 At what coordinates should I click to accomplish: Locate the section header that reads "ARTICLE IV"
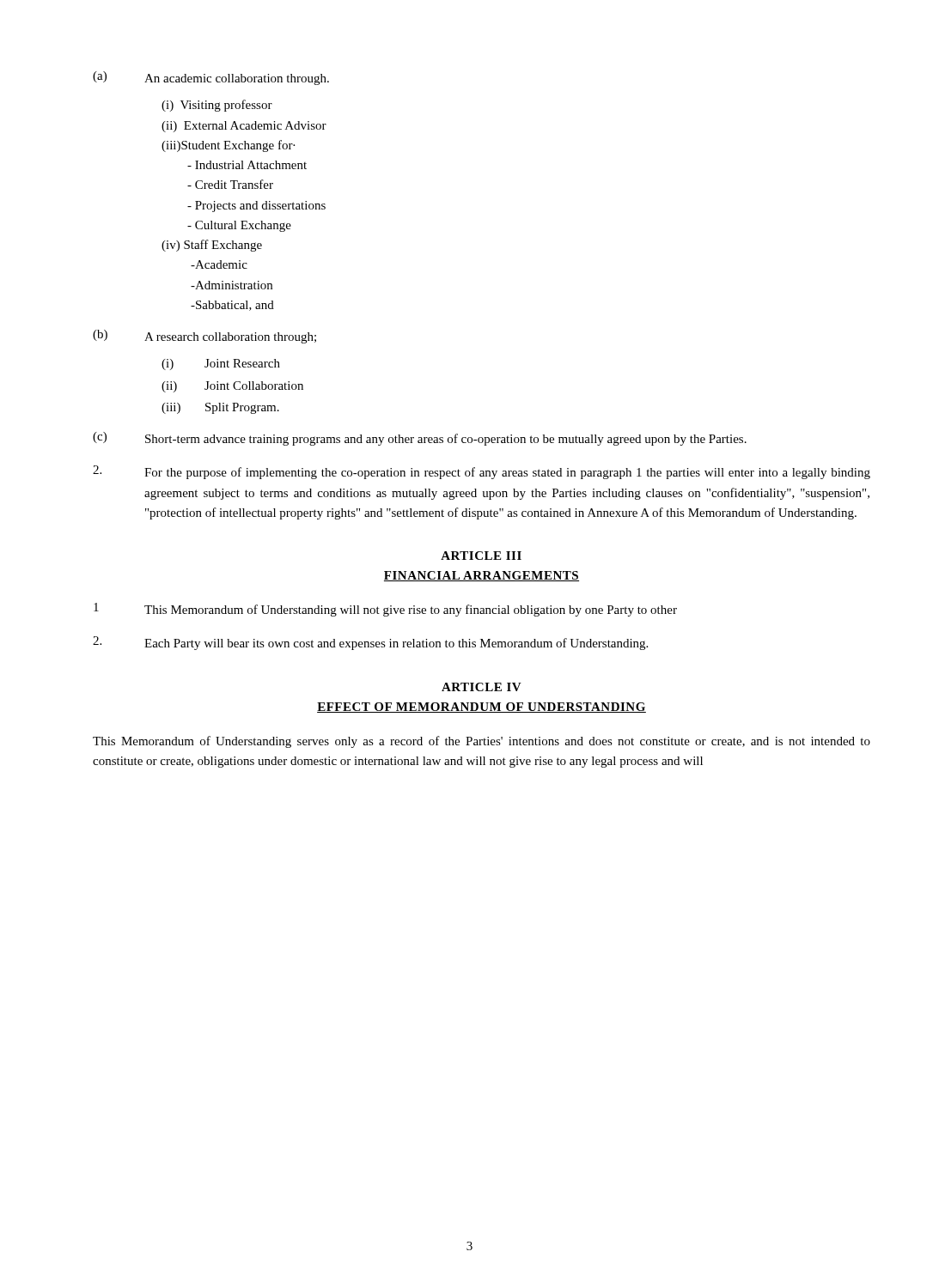click(482, 687)
